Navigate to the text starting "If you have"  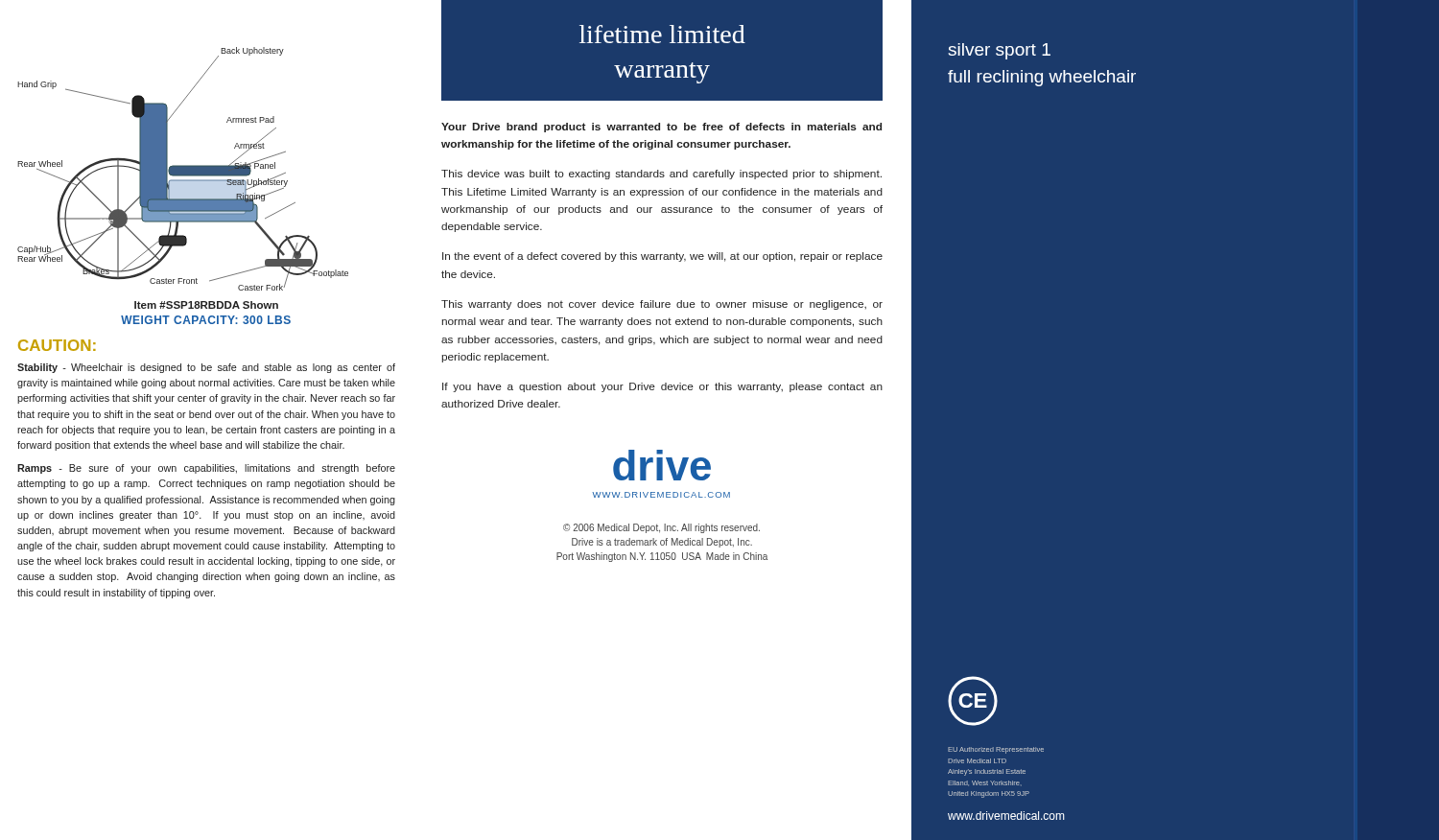point(662,395)
